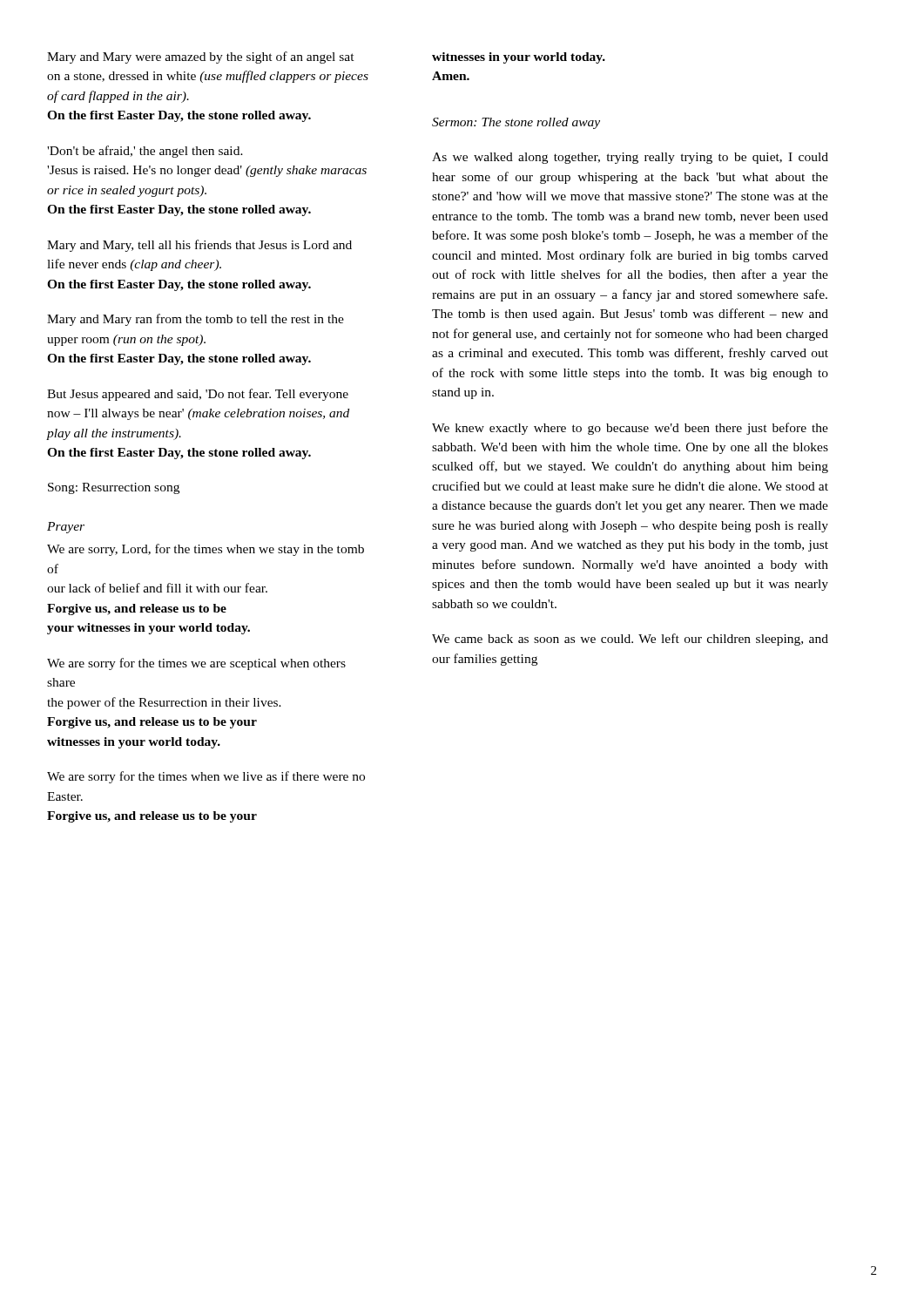
Task: Find the element starting "But Jesus appeared and said, 'Do"
Action: [198, 422]
